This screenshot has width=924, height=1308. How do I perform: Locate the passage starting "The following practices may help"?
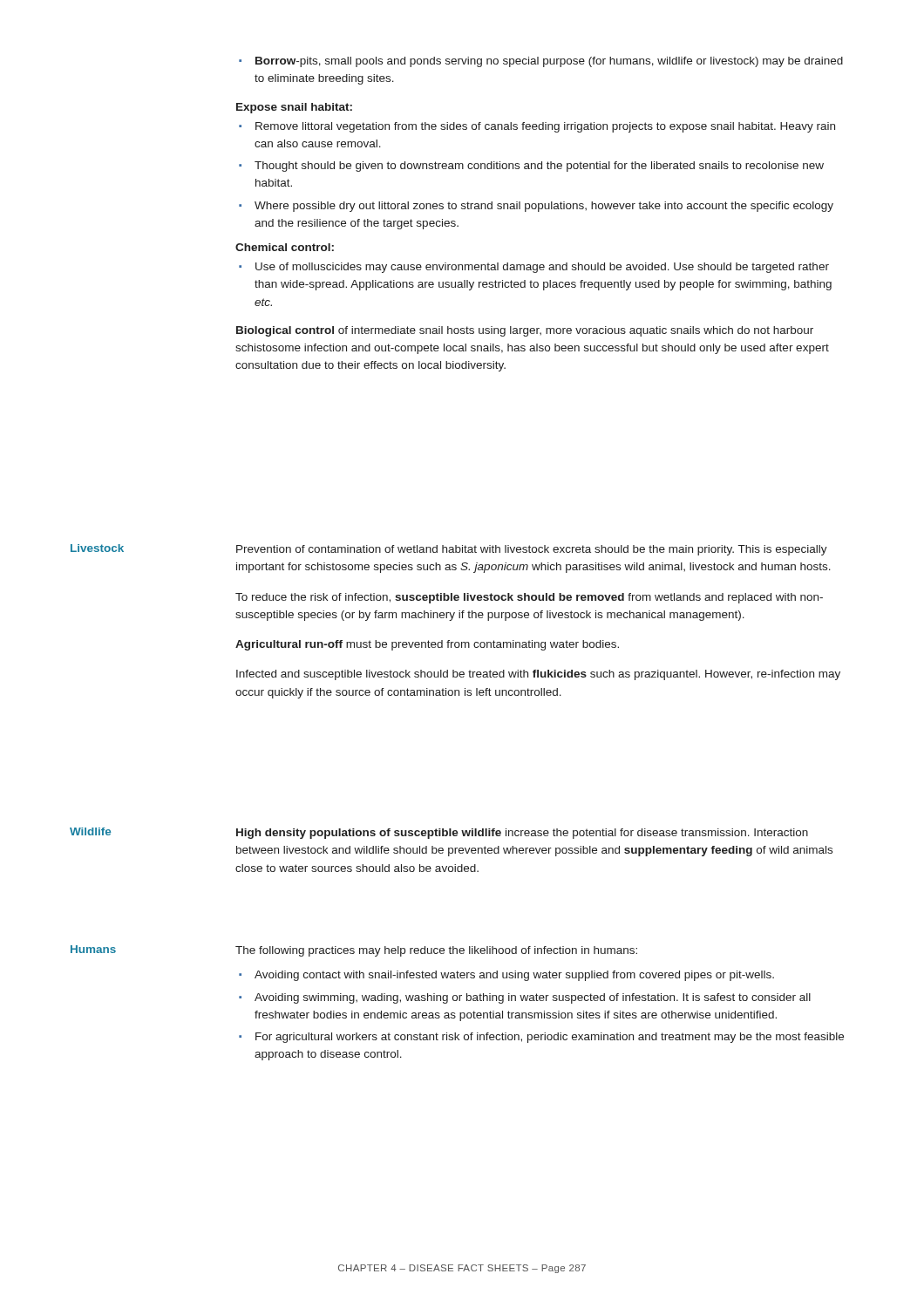click(x=437, y=950)
